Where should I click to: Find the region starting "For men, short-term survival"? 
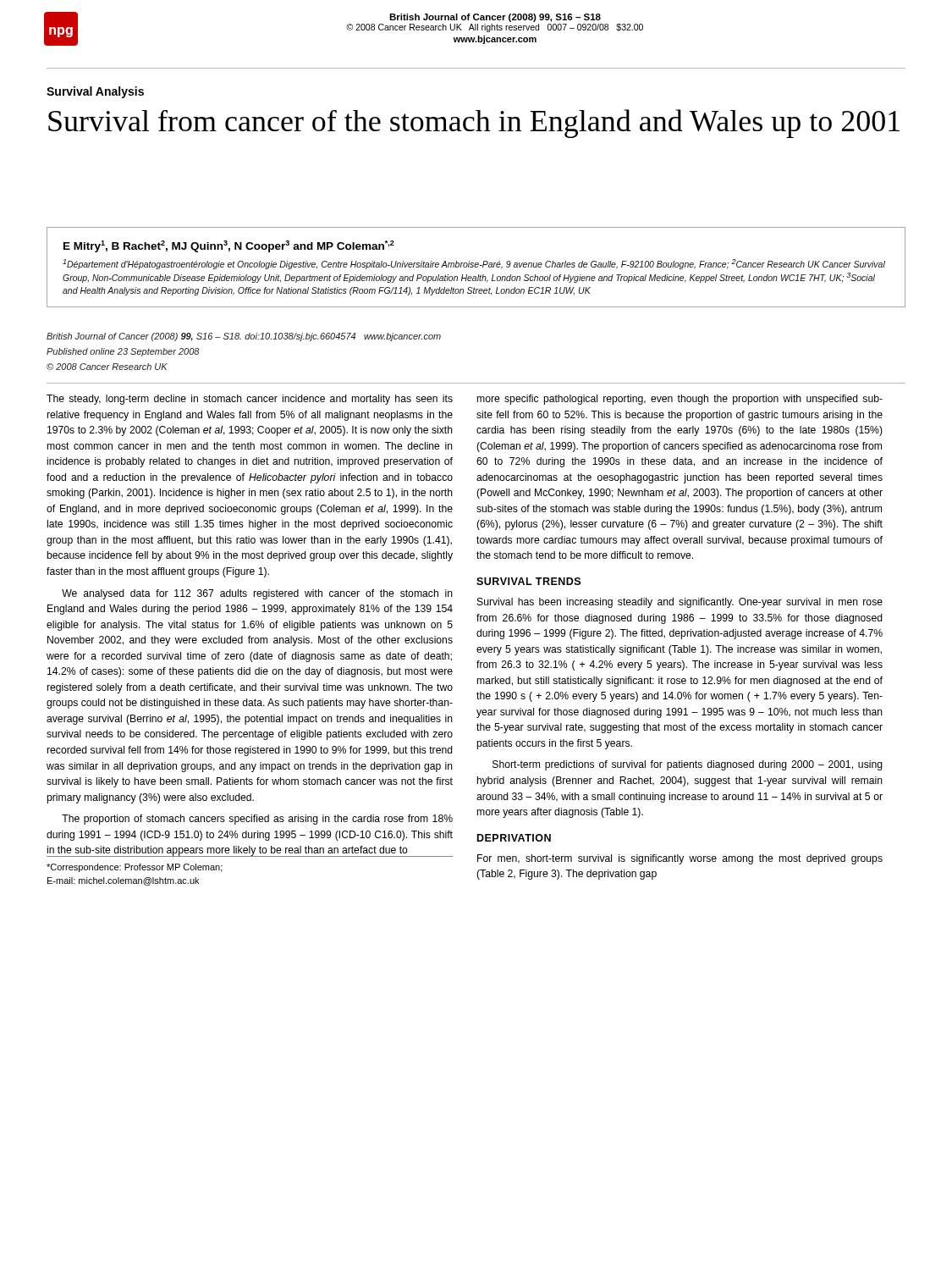click(679, 866)
